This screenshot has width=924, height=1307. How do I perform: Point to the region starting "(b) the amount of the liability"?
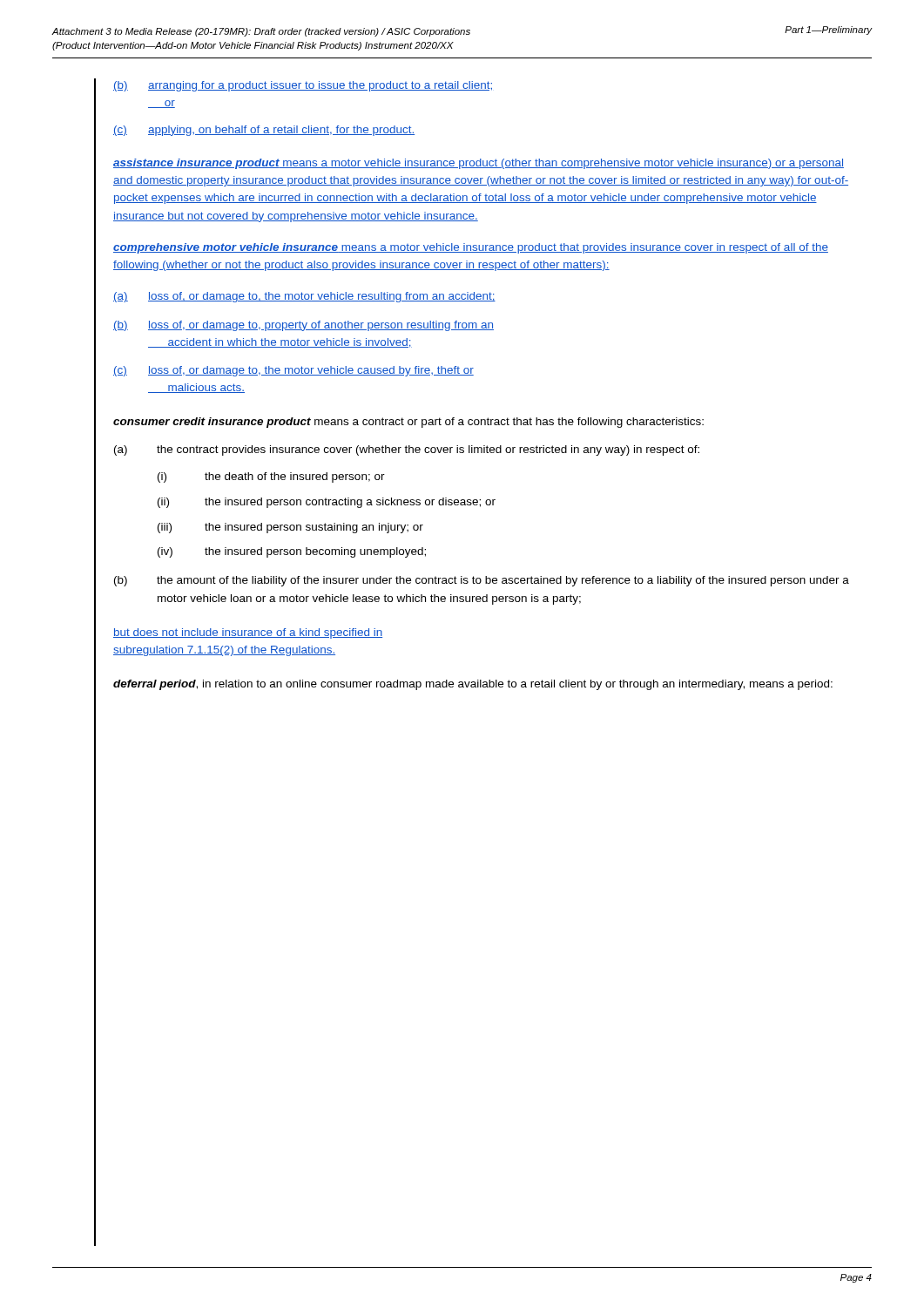(x=484, y=590)
